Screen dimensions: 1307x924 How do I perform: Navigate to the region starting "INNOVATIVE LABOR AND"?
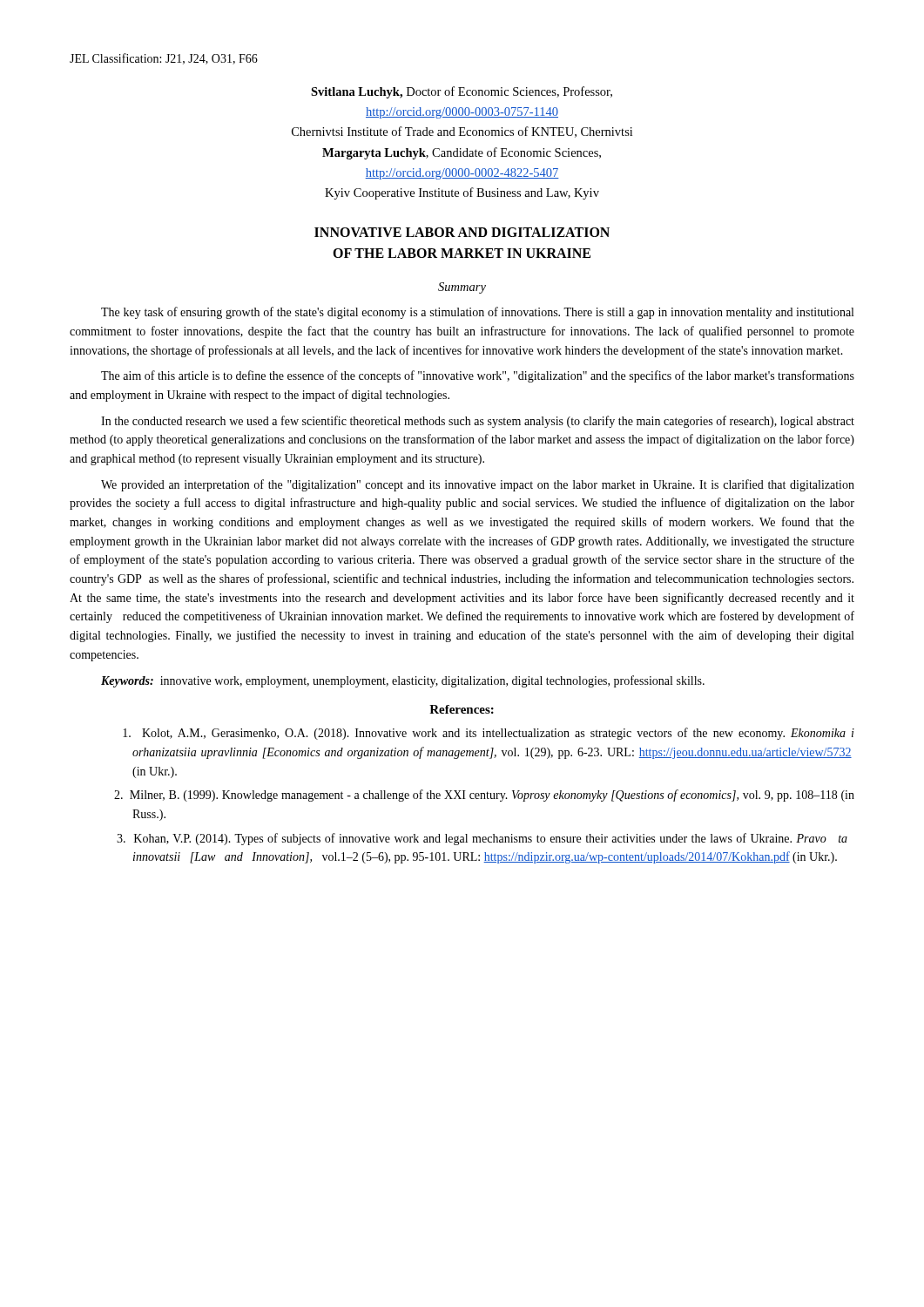point(462,243)
